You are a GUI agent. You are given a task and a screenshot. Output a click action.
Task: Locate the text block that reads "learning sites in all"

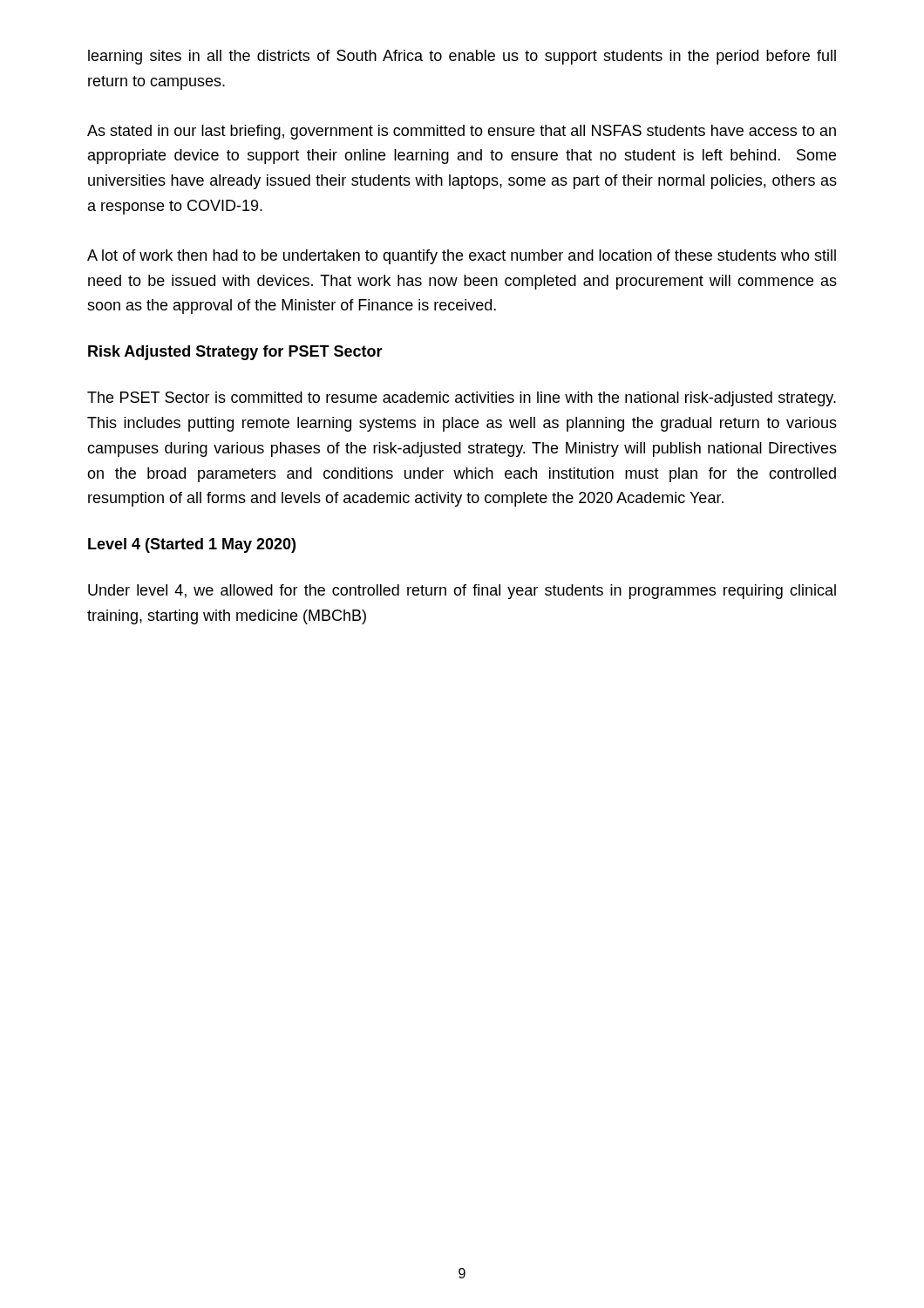[462, 68]
